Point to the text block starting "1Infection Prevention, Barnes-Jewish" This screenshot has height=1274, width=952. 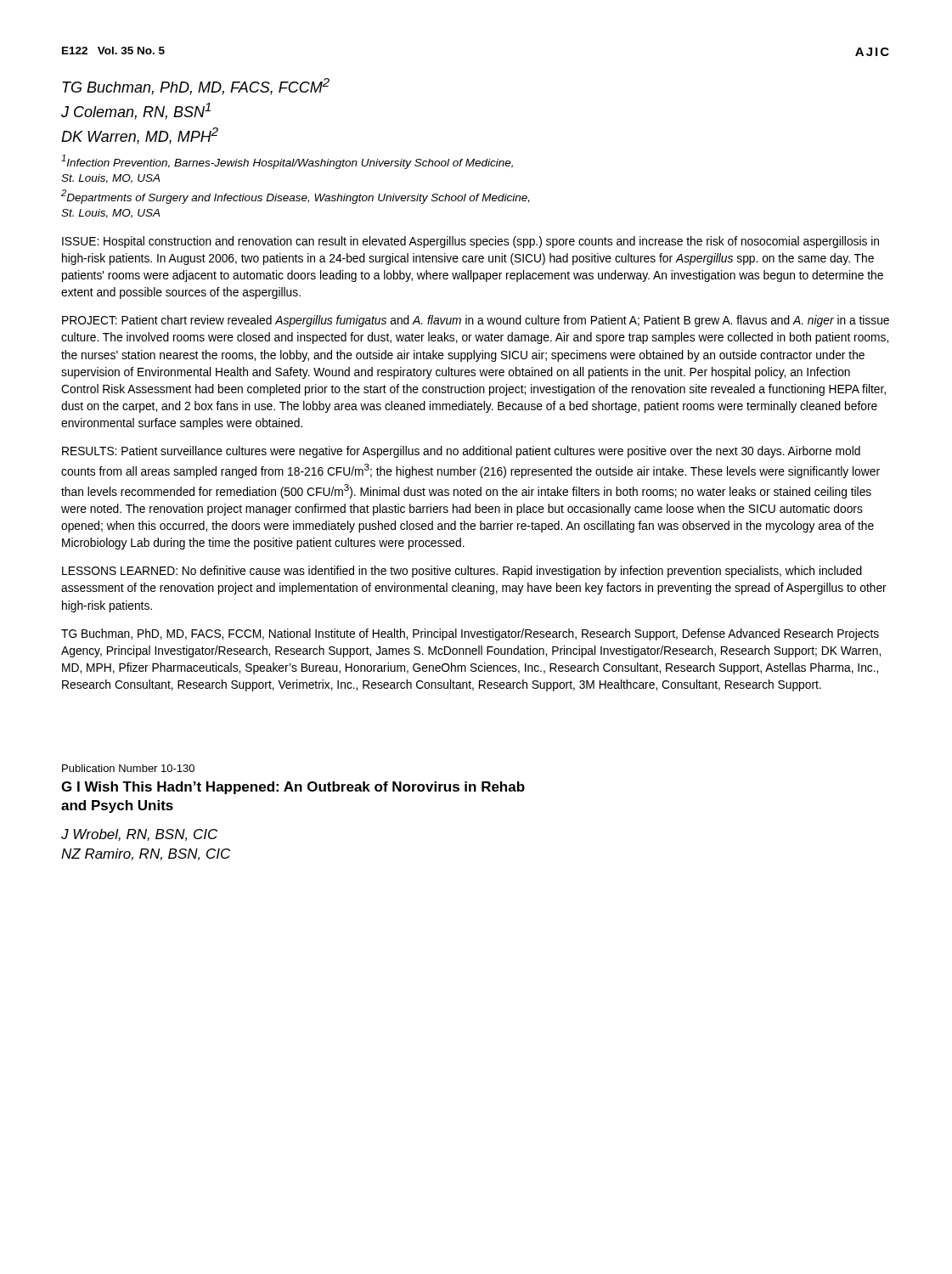[476, 187]
